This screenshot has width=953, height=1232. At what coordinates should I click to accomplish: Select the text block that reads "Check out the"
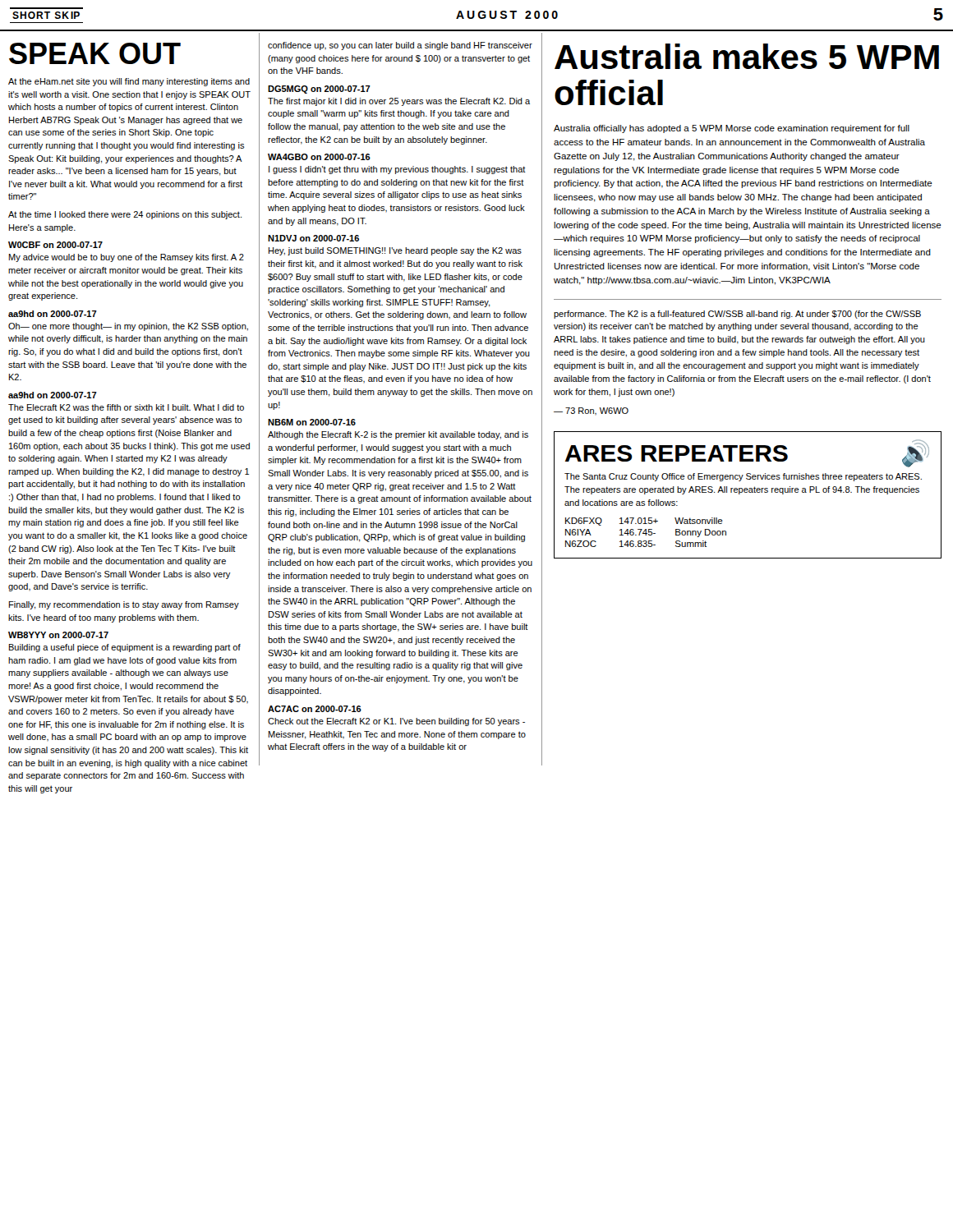coord(397,734)
